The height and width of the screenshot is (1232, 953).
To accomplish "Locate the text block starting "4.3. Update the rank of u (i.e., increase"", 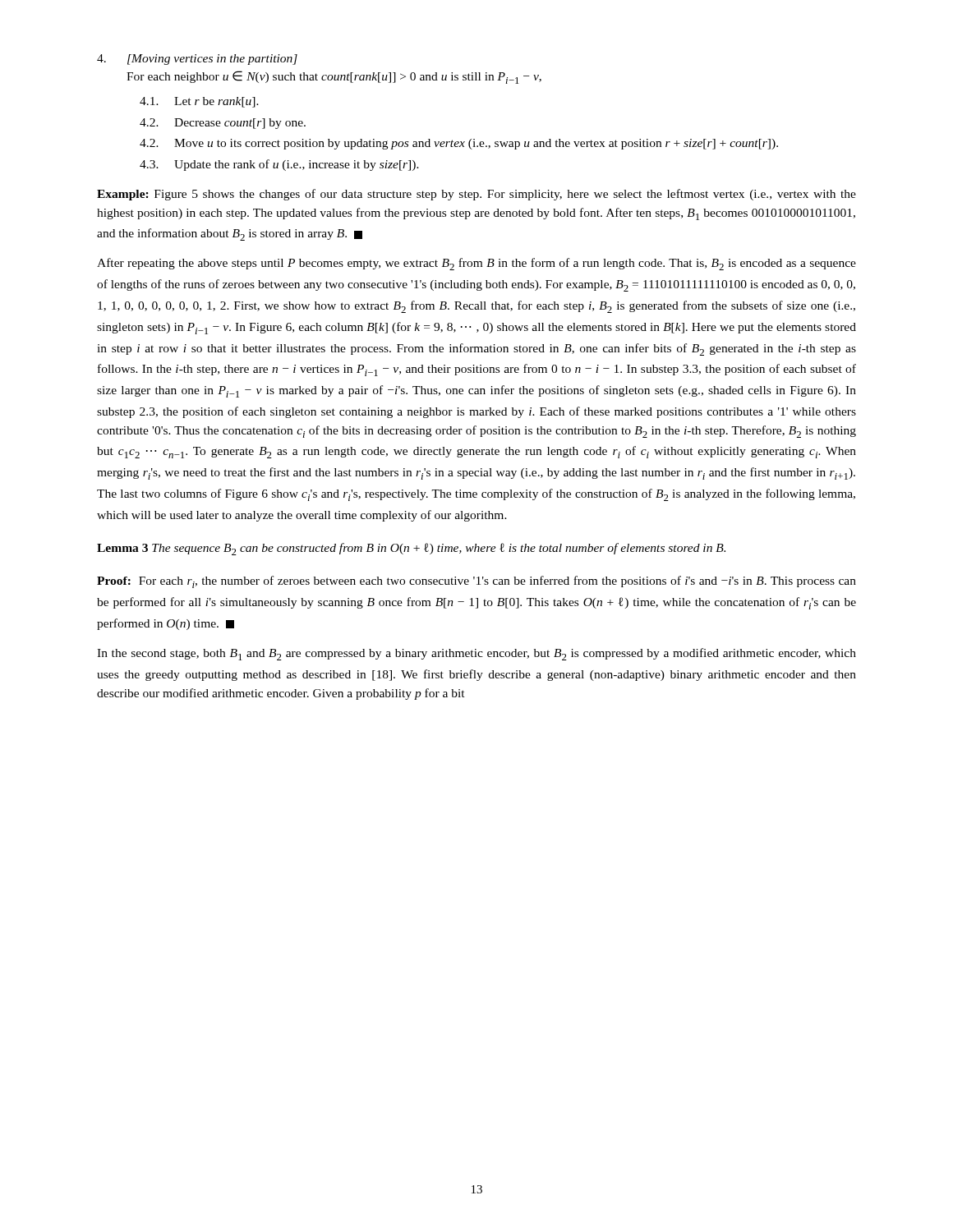I will (279, 164).
